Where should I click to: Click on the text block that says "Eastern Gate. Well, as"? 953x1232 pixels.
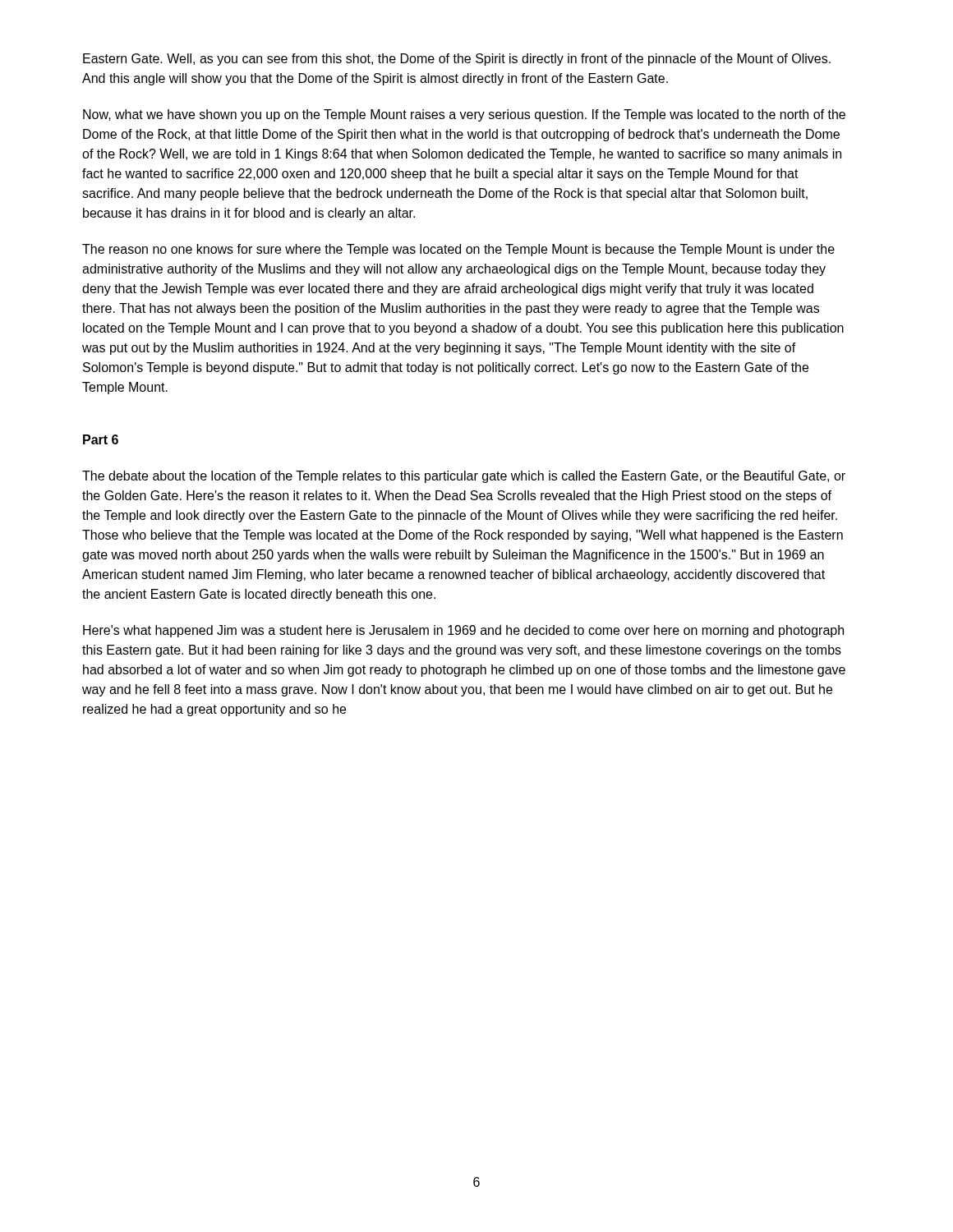[x=457, y=69]
